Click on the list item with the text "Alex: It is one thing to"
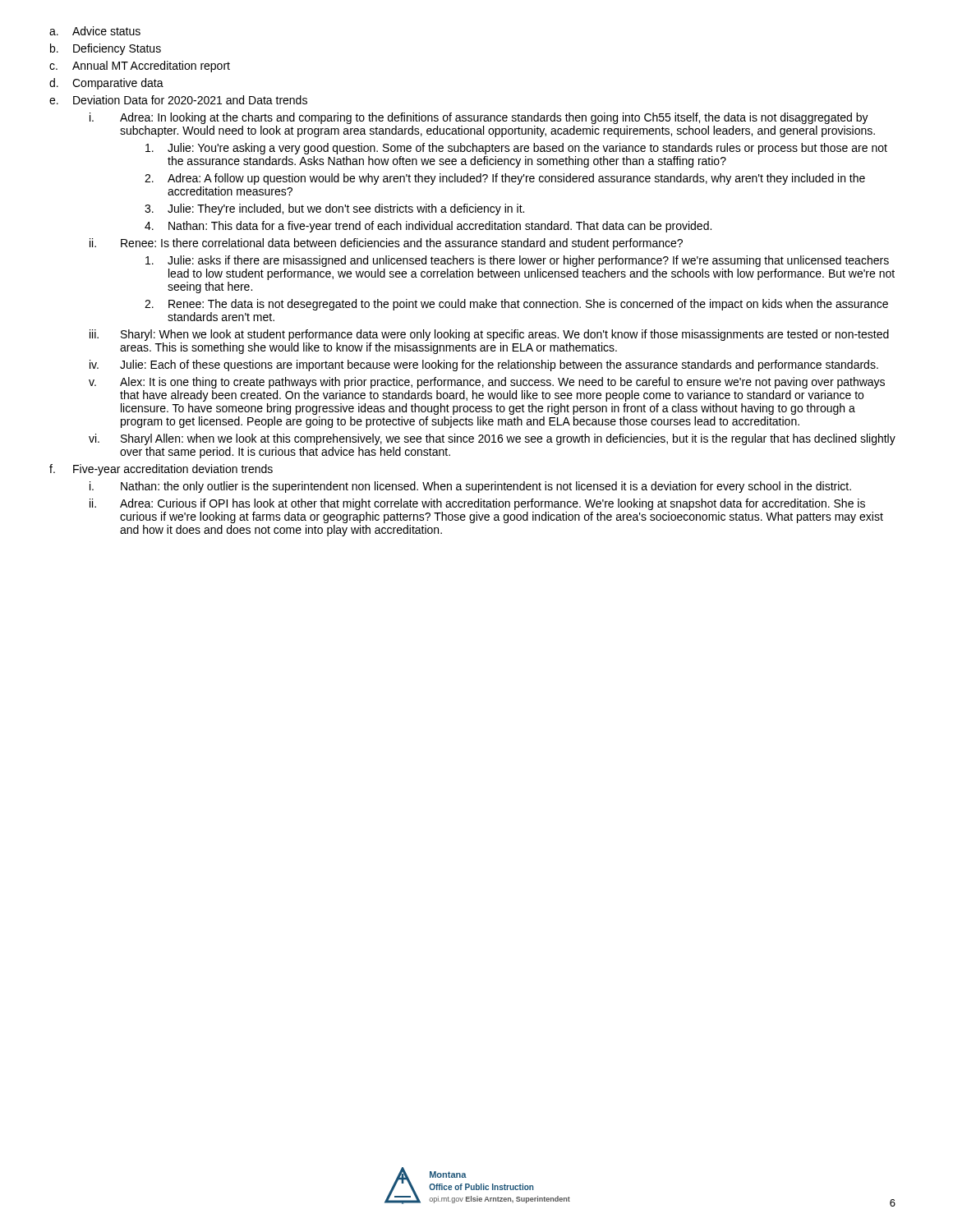This screenshot has height=1232, width=953. click(503, 402)
